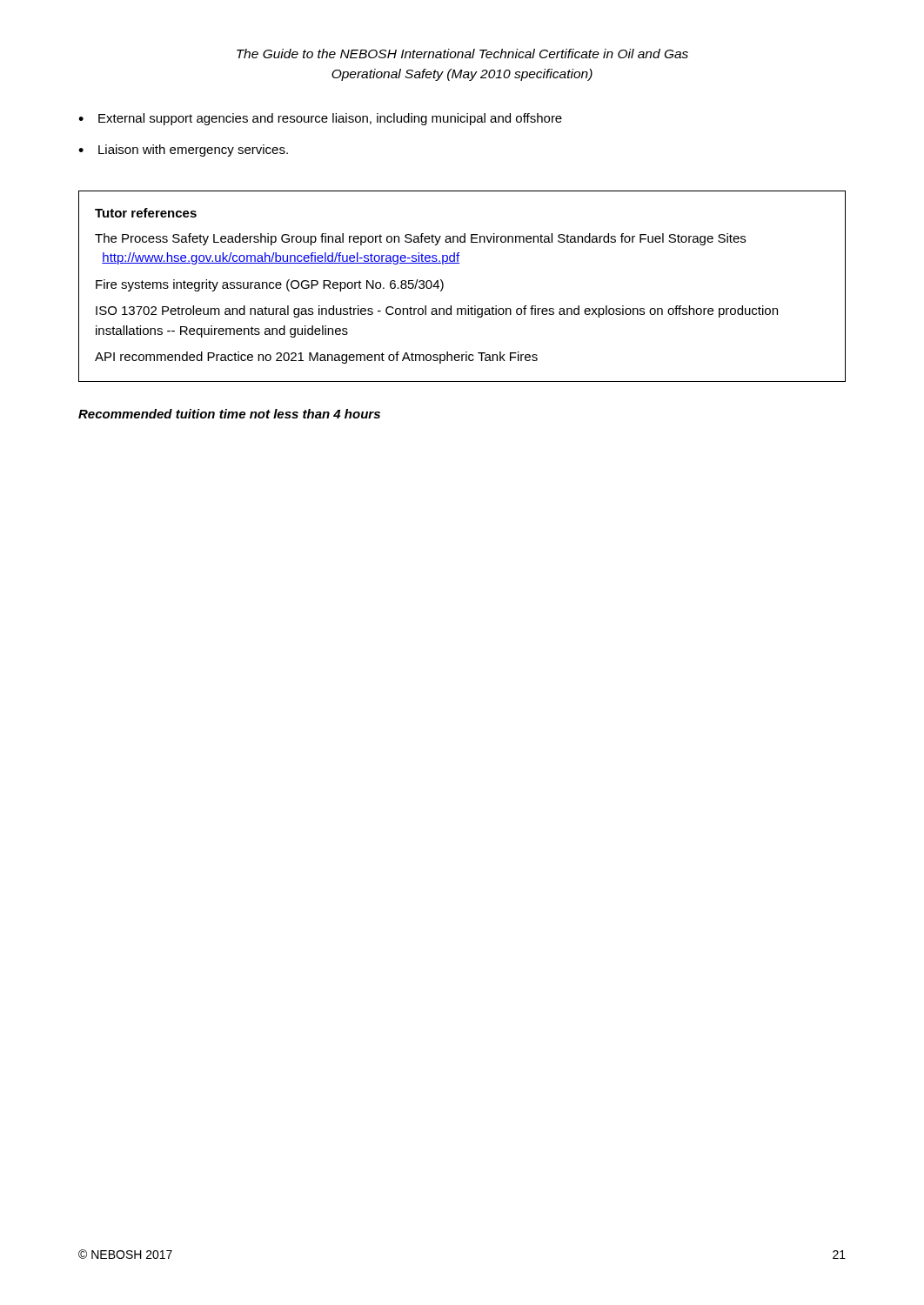Viewport: 924px width, 1305px height.
Task: Find the block starting "Recommended tuition time not less"
Action: 229,413
